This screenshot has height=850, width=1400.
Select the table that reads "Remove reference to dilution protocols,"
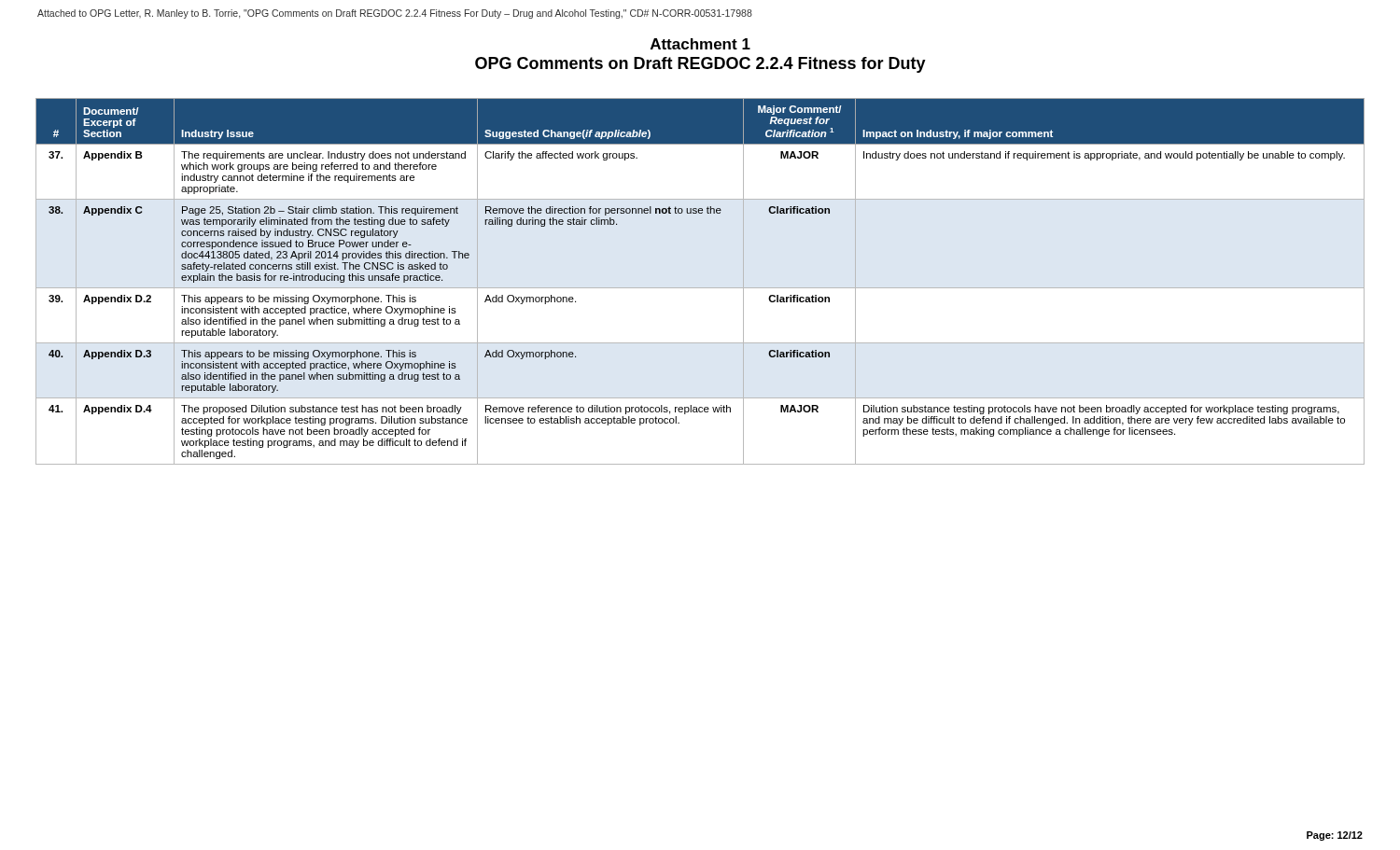click(700, 281)
